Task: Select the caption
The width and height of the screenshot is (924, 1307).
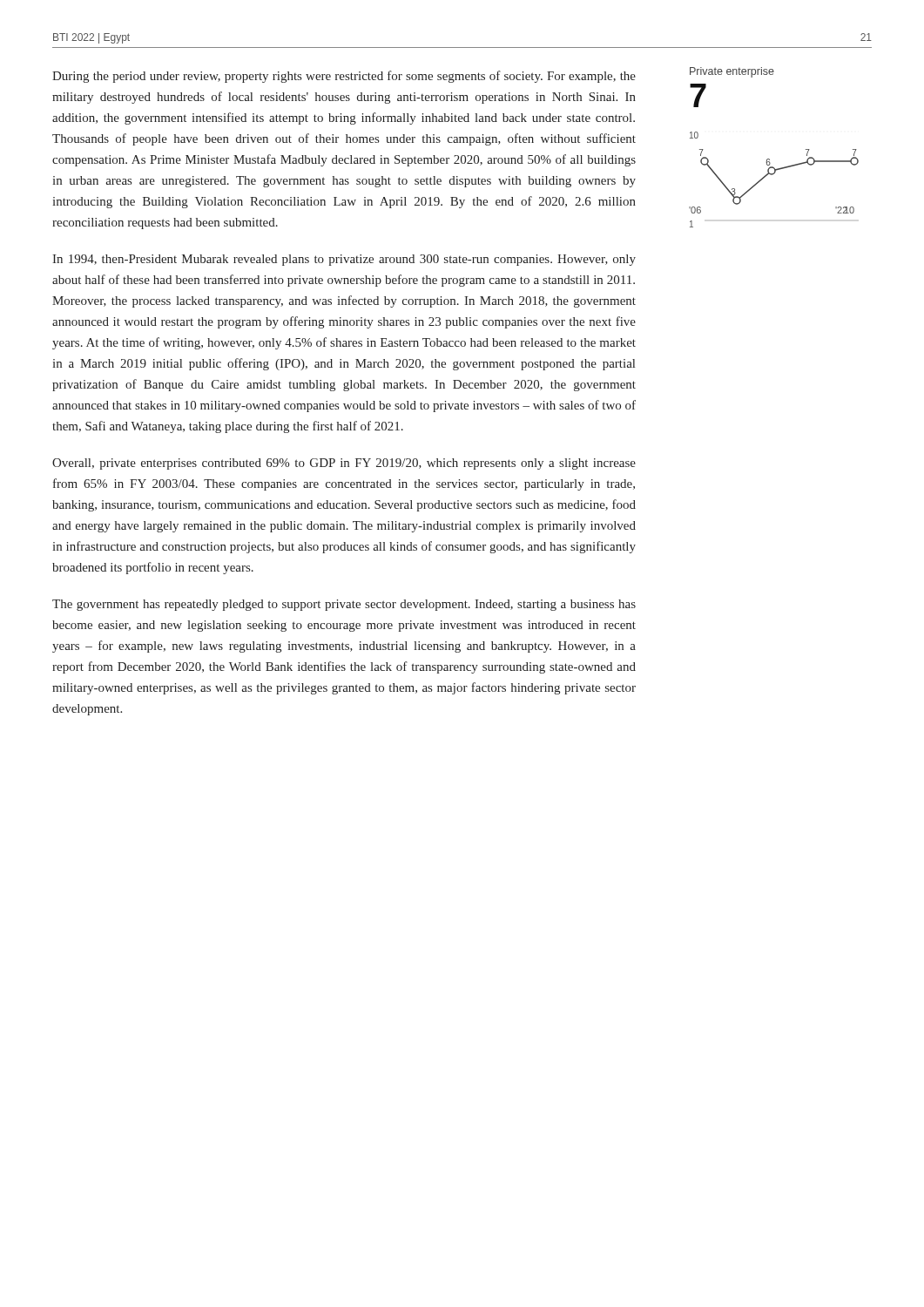Action: [x=732, y=71]
